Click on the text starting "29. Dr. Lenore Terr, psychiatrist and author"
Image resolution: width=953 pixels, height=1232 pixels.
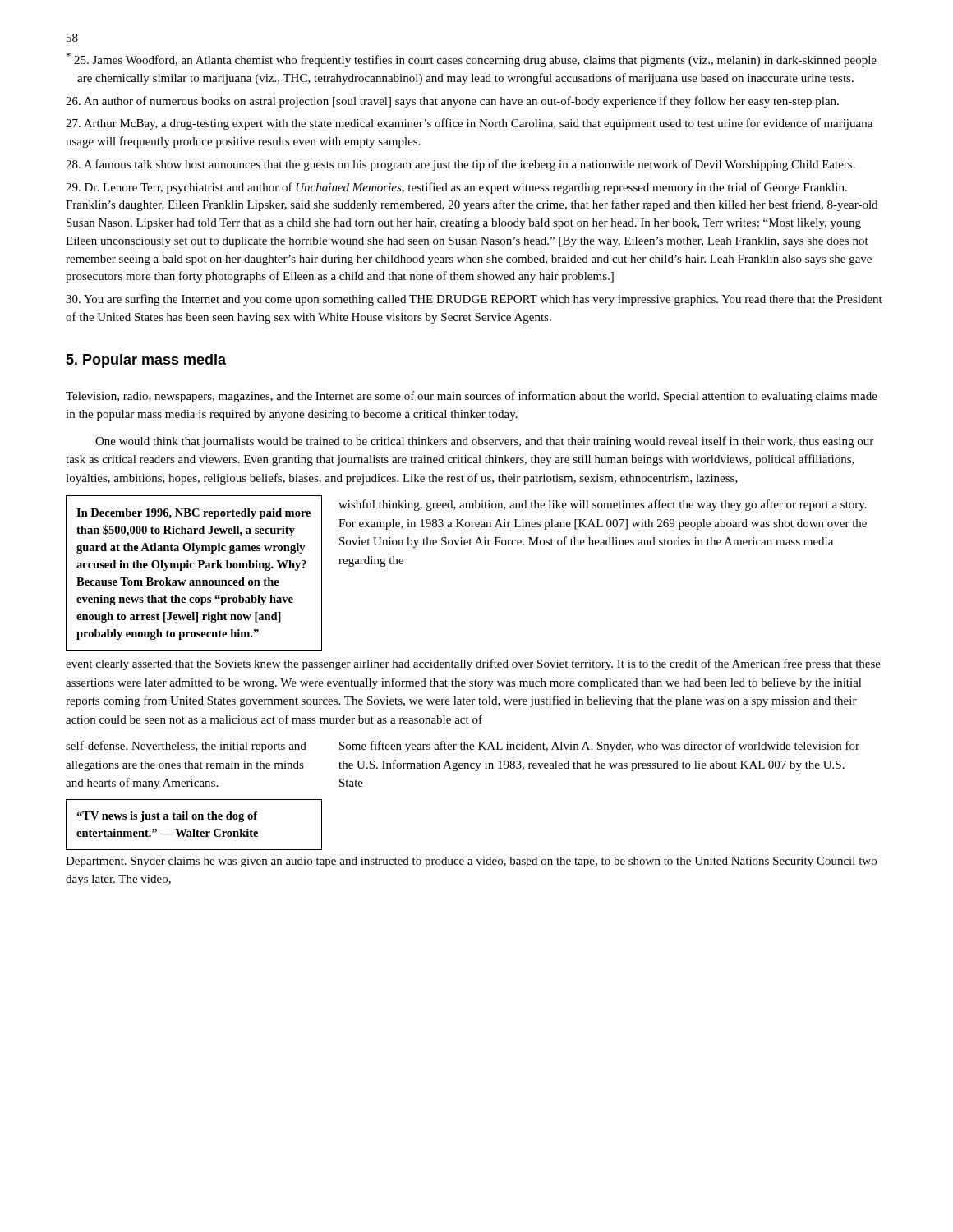click(472, 231)
